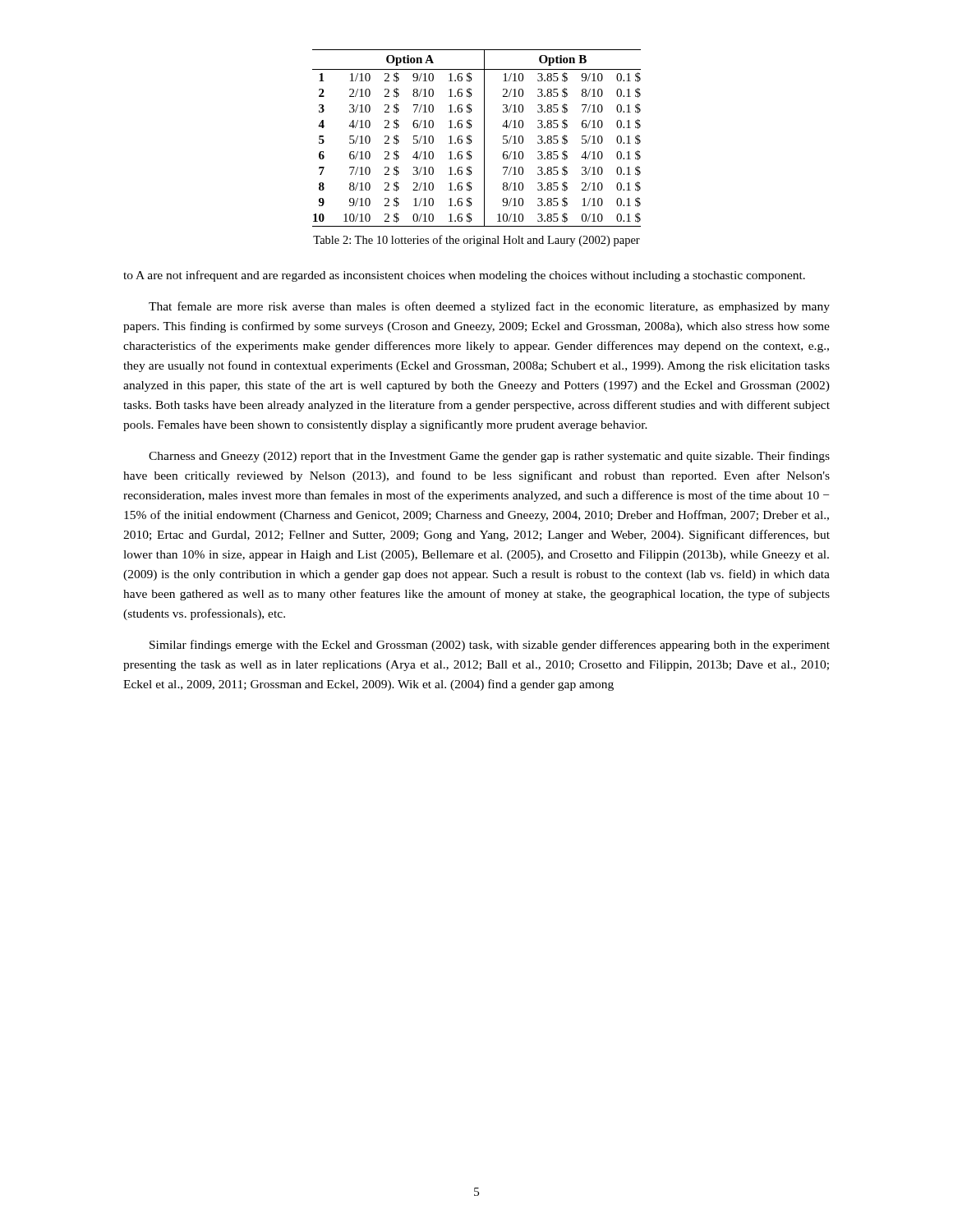Viewport: 953px width, 1232px height.
Task: Locate the table with the text "3.85 $"
Action: [x=476, y=138]
